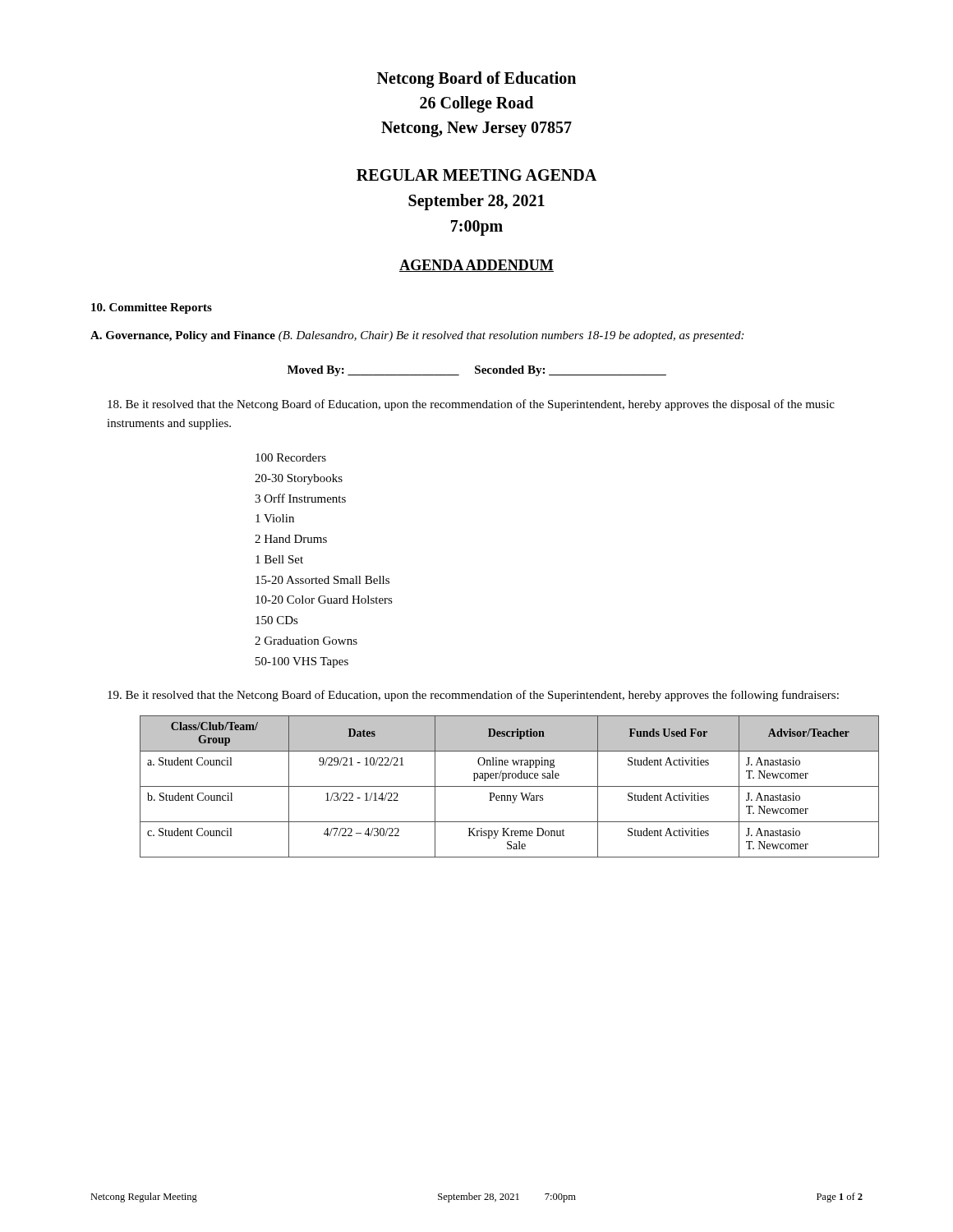Locate the table

[489, 786]
